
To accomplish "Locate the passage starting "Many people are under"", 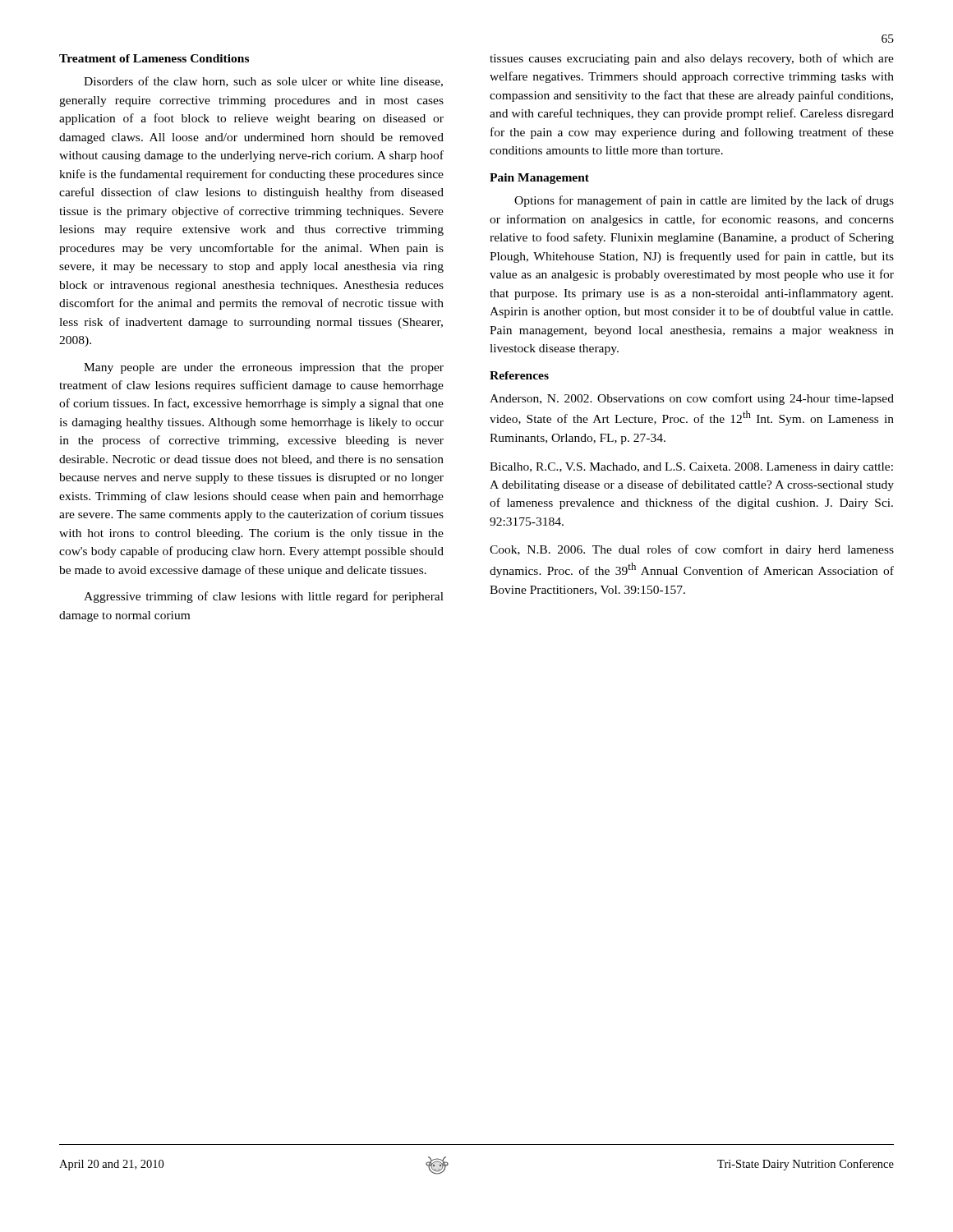I will 251,468.
